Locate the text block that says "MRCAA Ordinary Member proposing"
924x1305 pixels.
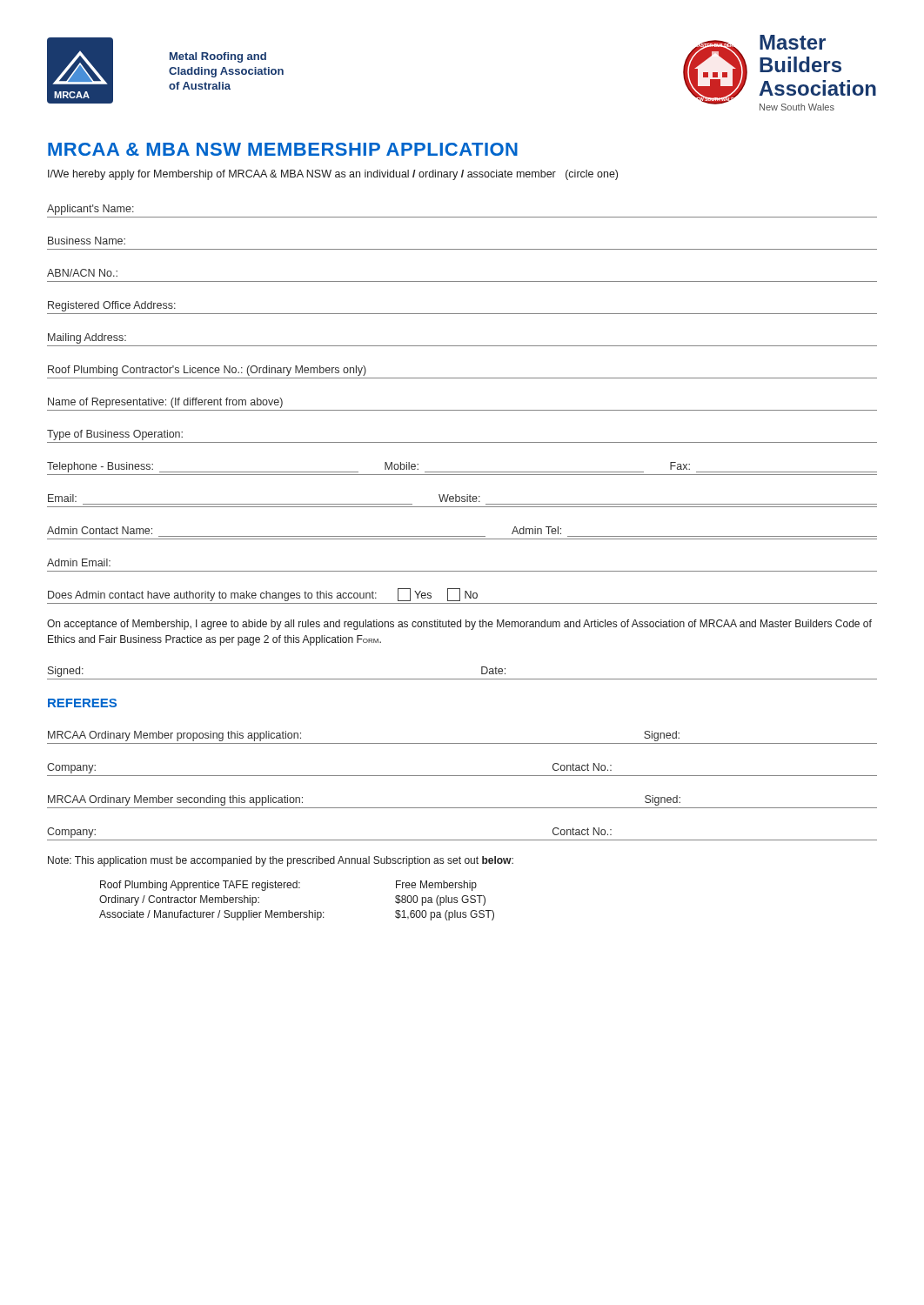(364, 735)
